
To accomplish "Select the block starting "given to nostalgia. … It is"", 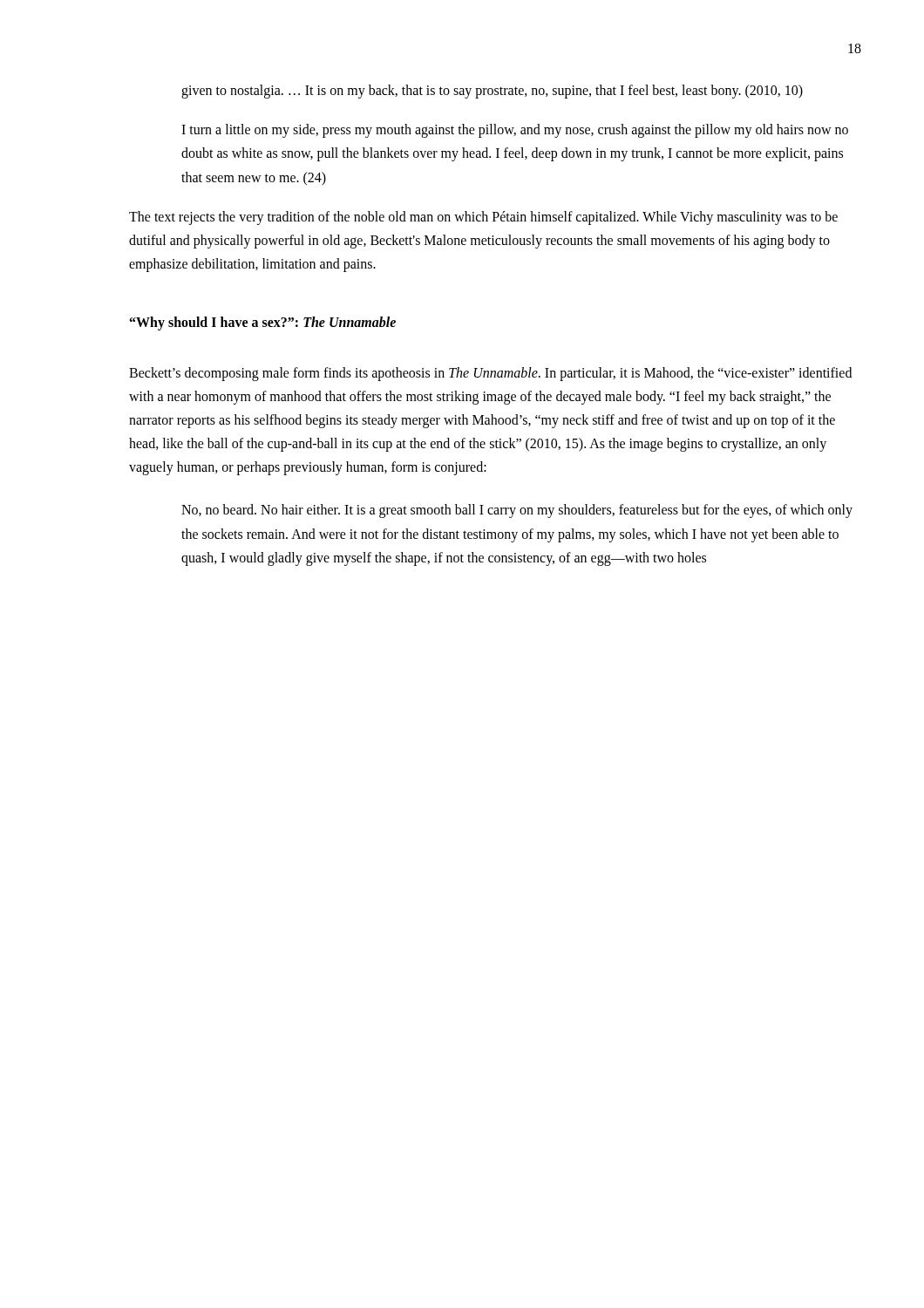I will tap(521, 134).
